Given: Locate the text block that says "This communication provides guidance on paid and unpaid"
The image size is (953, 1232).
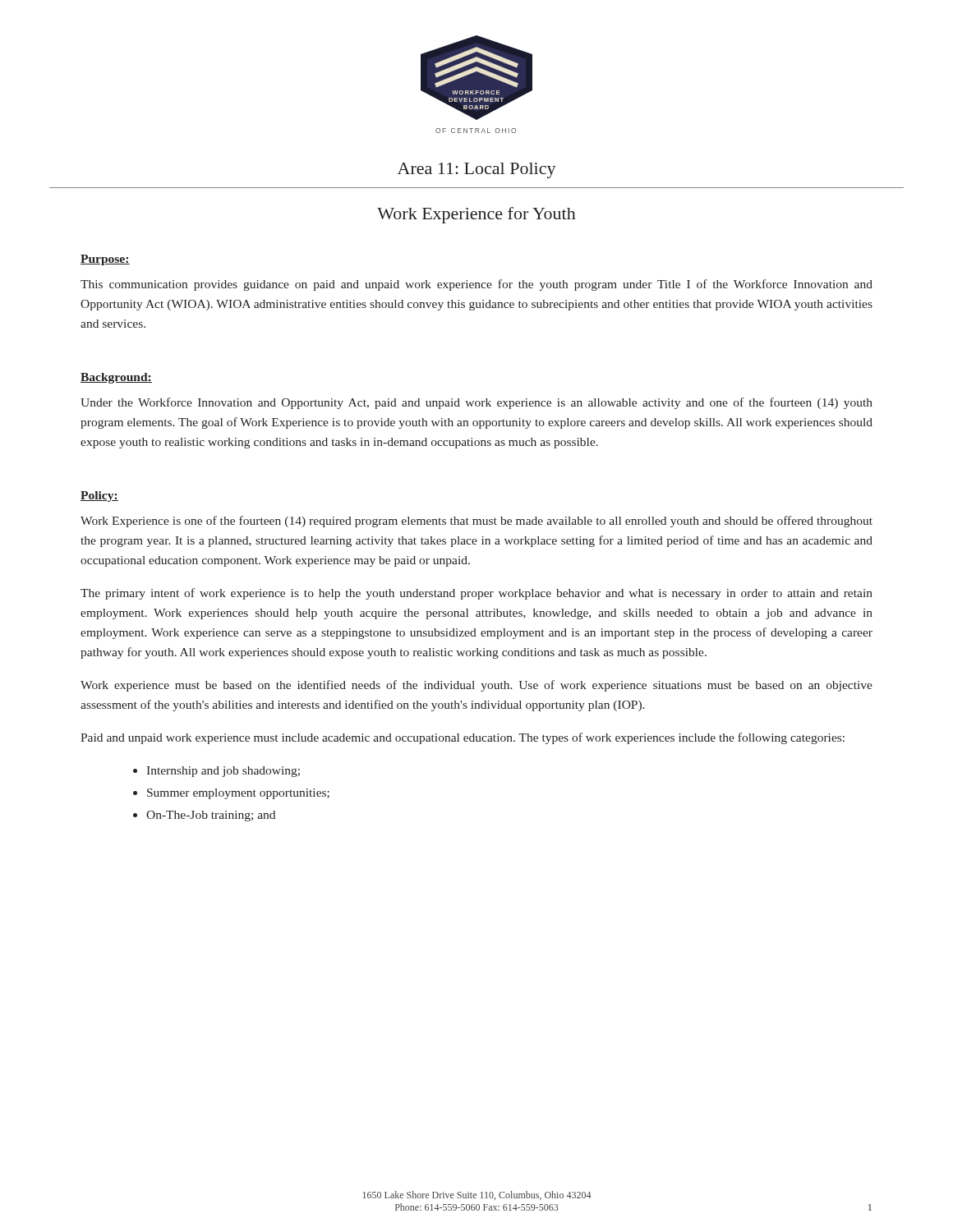Looking at the screenshot, I should click(x=476, y=304).
